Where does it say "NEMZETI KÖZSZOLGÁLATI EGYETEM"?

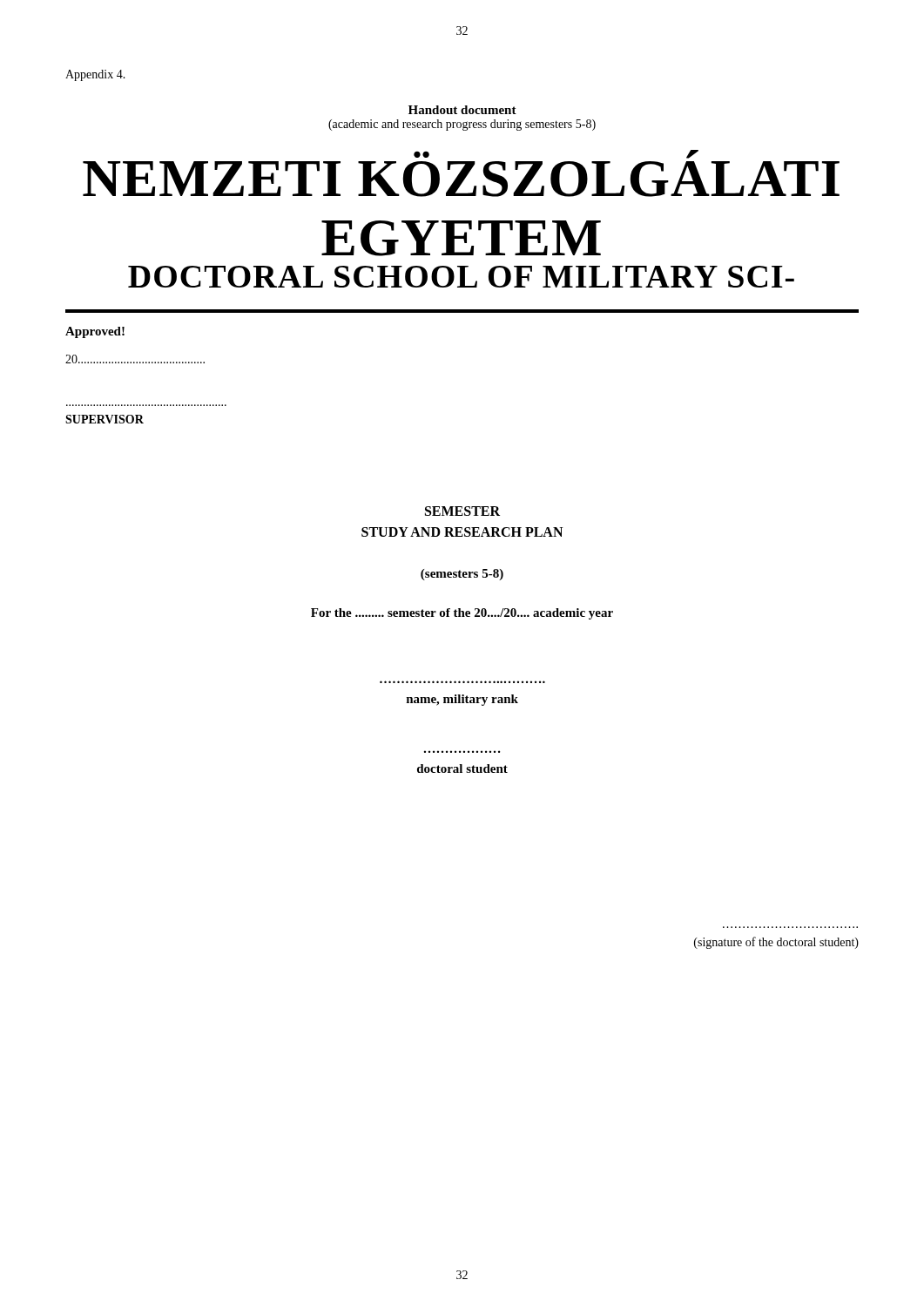[462, 207]
